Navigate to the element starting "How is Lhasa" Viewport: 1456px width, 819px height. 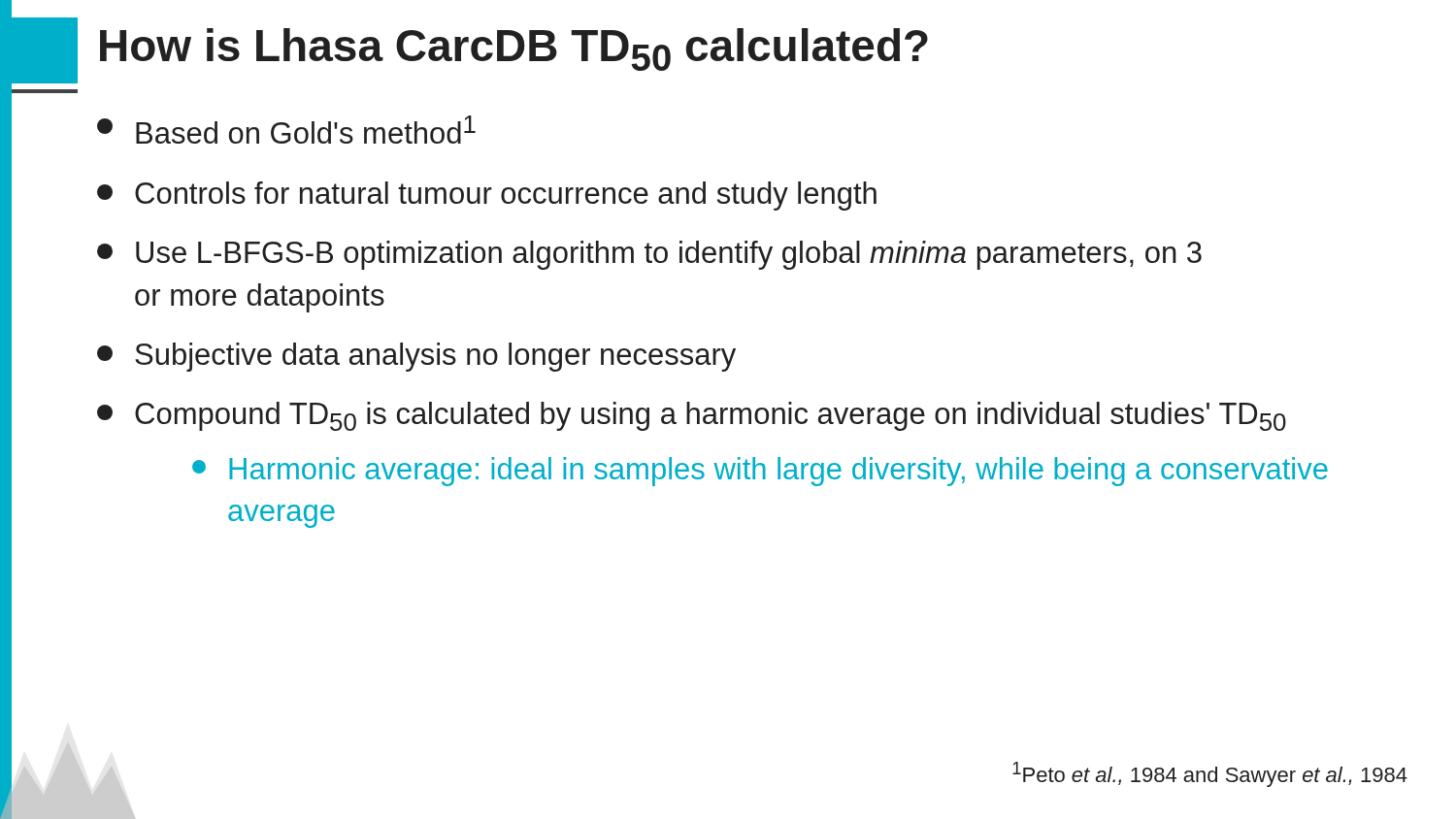514,50
